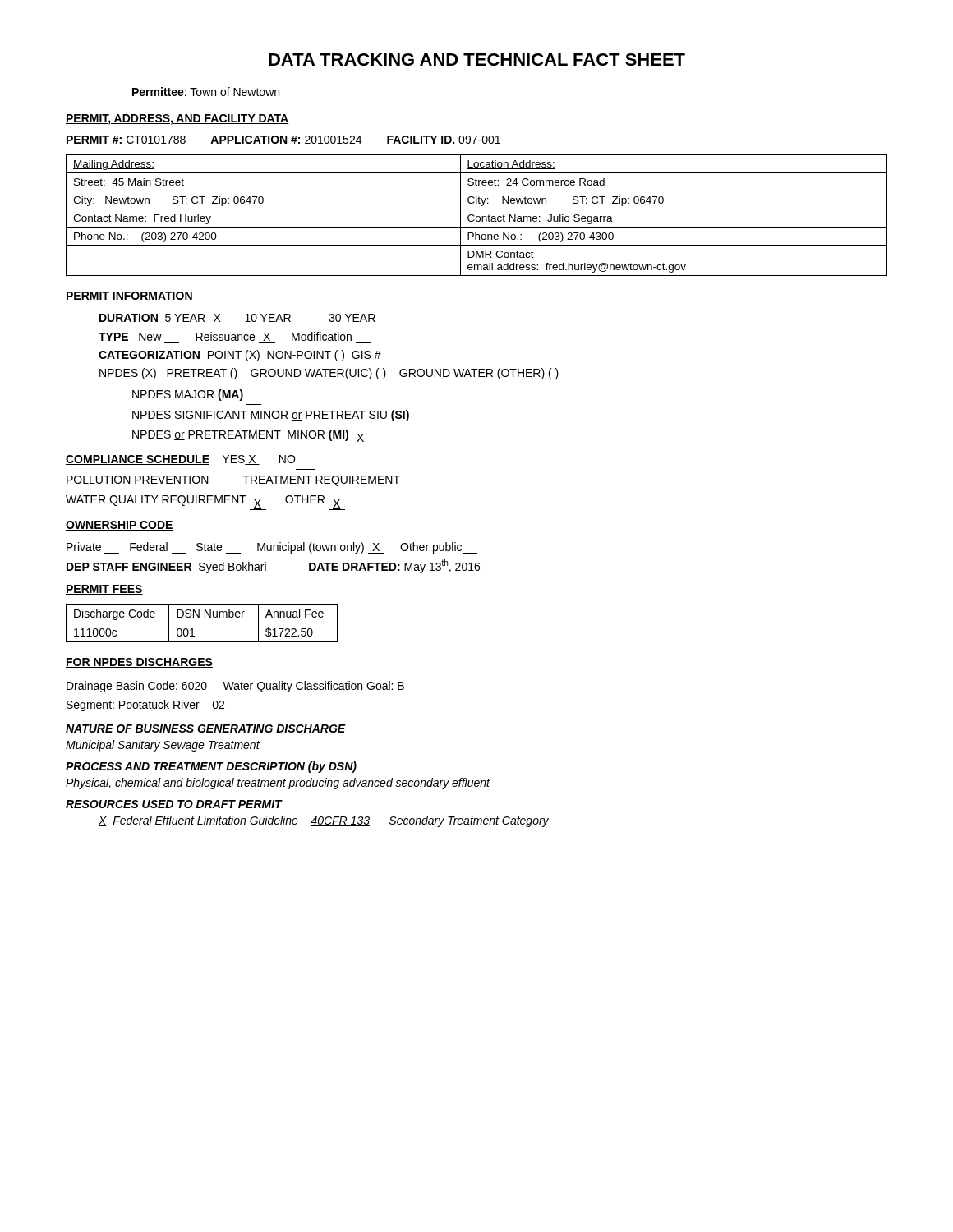Locate the passage starting "PERMIT INFORMATION"
Image resolution: width=953 pixels, height=1232 pixels.
129,296
